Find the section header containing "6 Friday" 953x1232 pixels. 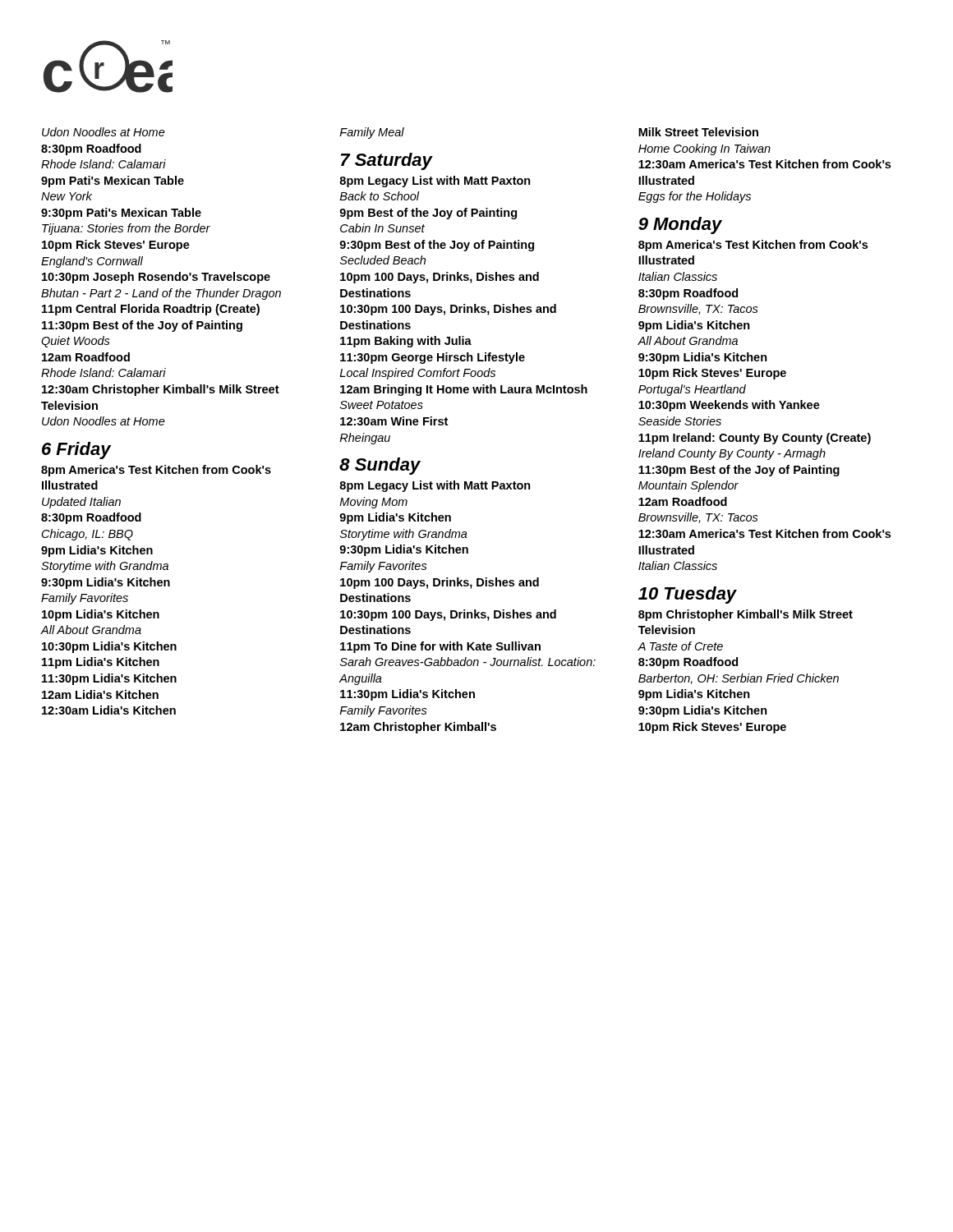click(76, 451)
